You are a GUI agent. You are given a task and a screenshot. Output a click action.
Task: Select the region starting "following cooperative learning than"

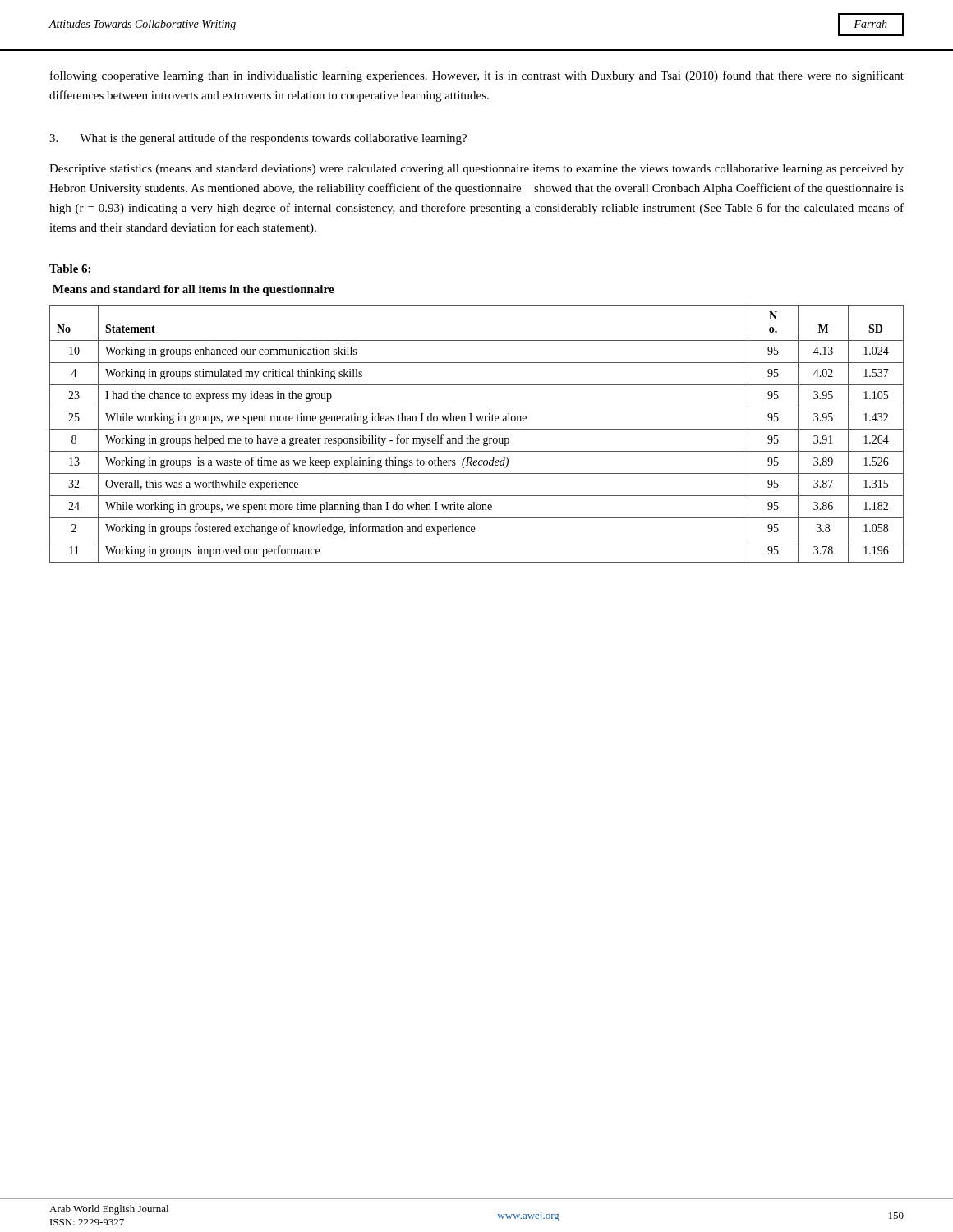point(476,85)
